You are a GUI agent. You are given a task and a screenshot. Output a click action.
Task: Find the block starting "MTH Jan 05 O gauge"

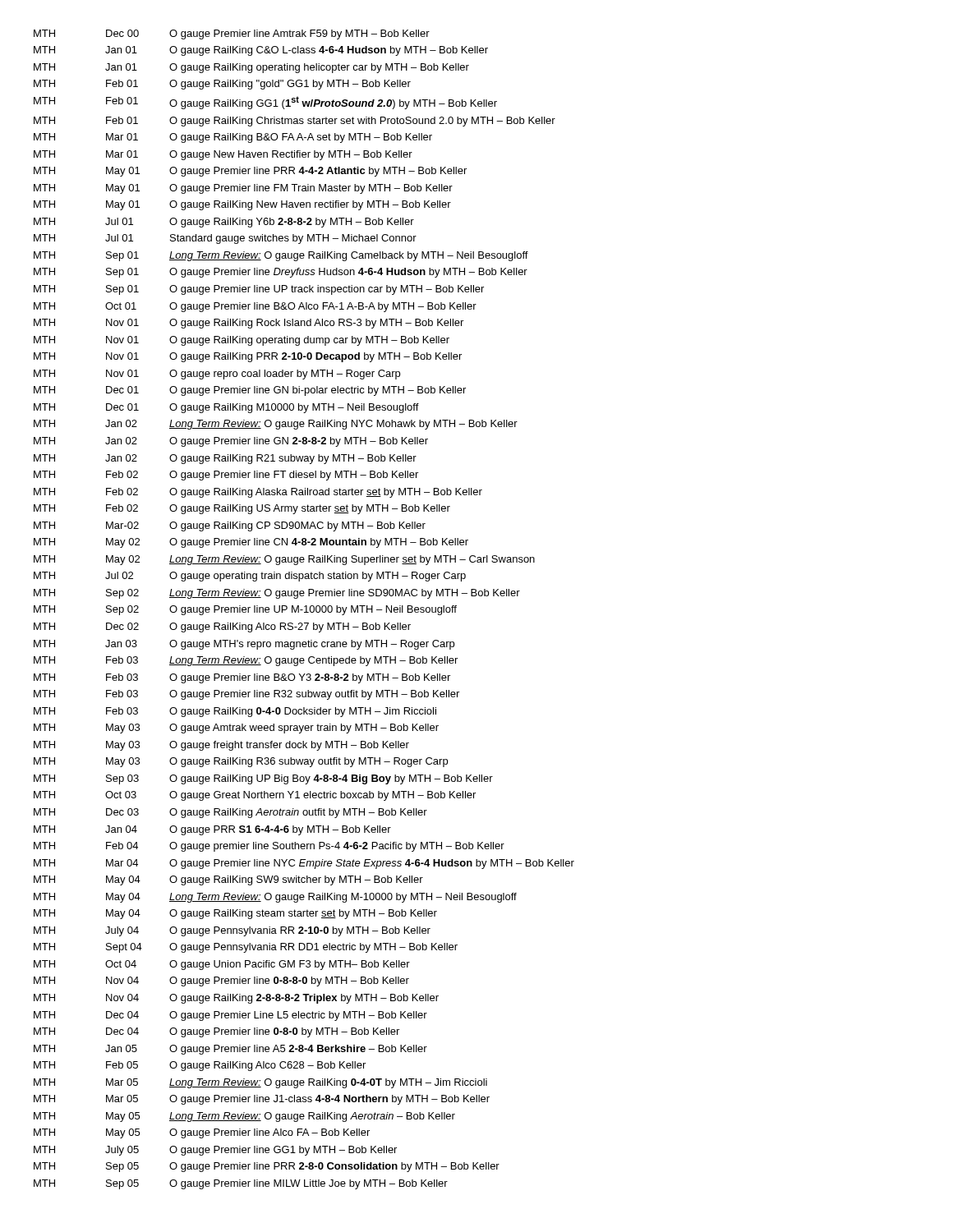pos(230,1050)
